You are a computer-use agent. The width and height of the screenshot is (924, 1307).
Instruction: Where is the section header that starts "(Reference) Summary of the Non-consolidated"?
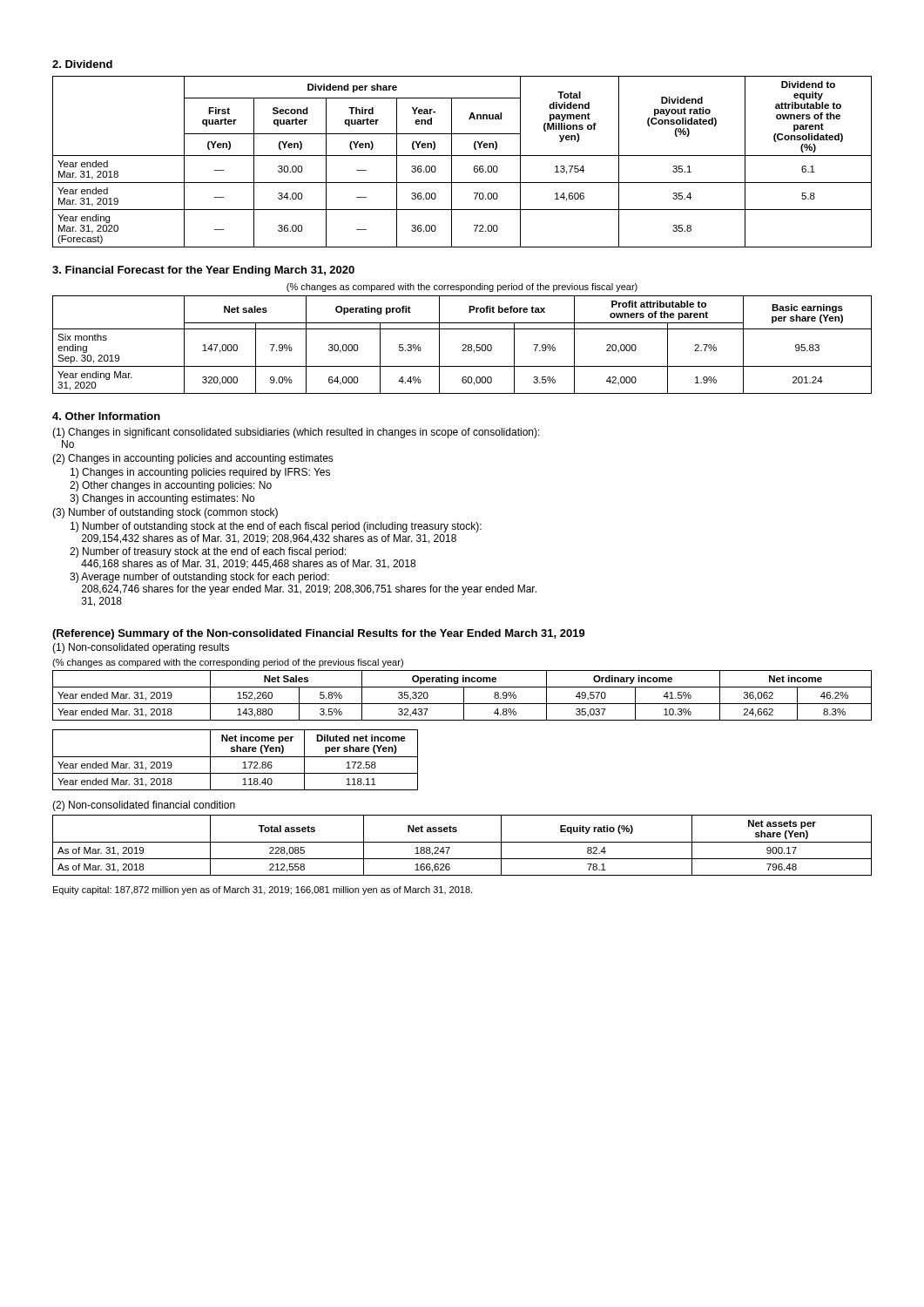[x=319, y=633]
